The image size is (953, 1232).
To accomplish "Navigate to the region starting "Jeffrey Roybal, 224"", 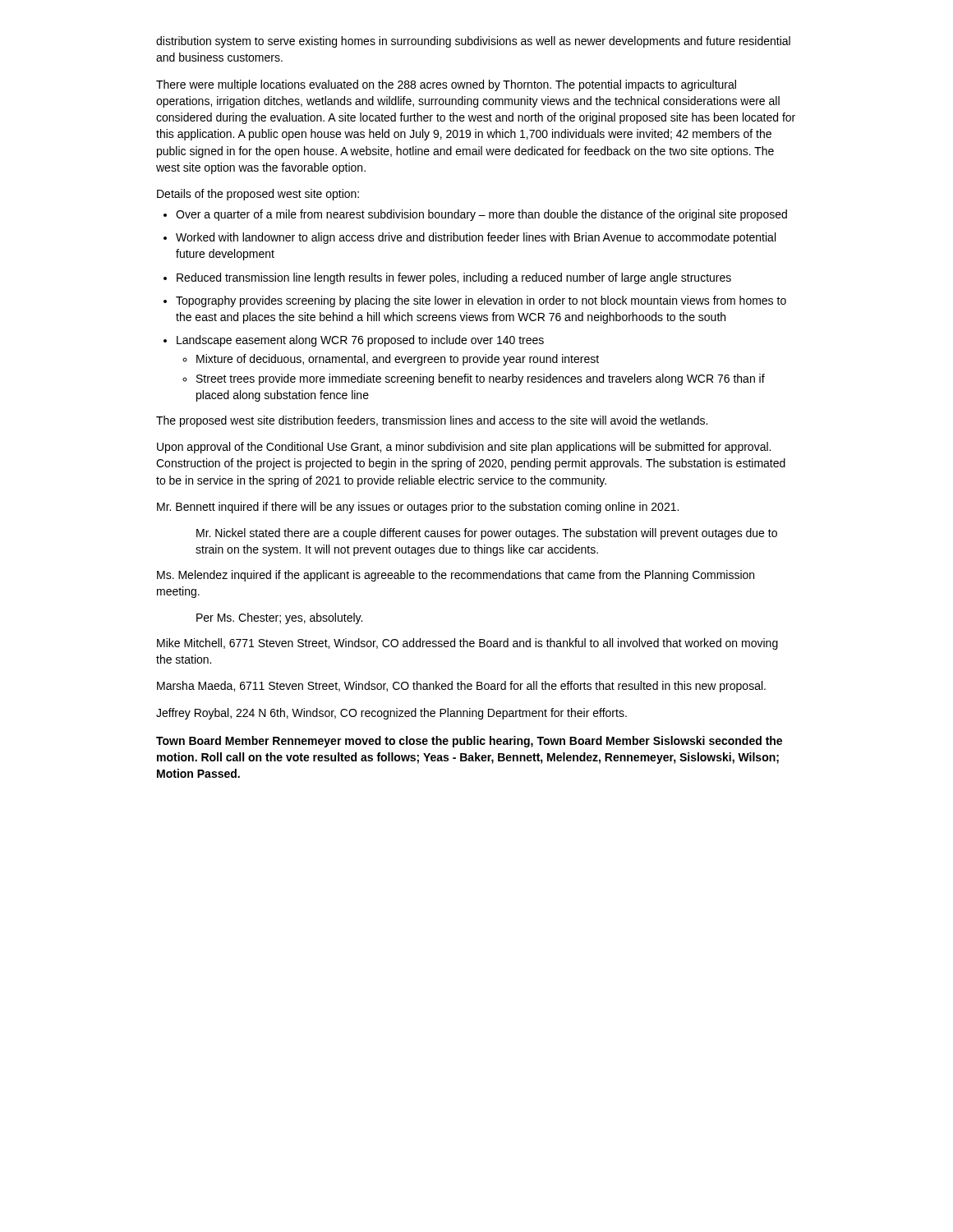I will tap(392, 713).
